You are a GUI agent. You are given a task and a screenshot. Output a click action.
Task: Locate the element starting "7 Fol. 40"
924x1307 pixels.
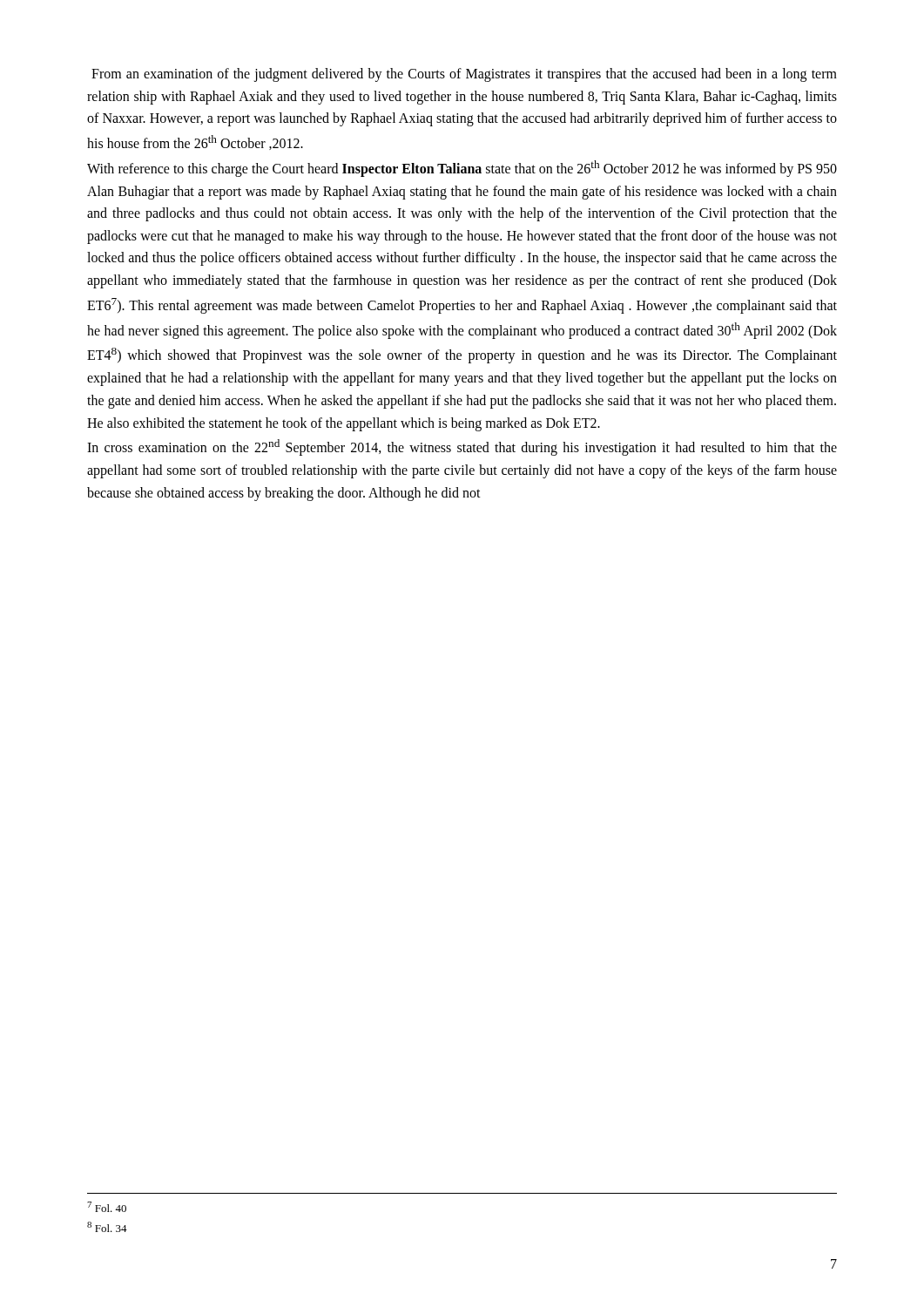click(x=107, y=1207)
